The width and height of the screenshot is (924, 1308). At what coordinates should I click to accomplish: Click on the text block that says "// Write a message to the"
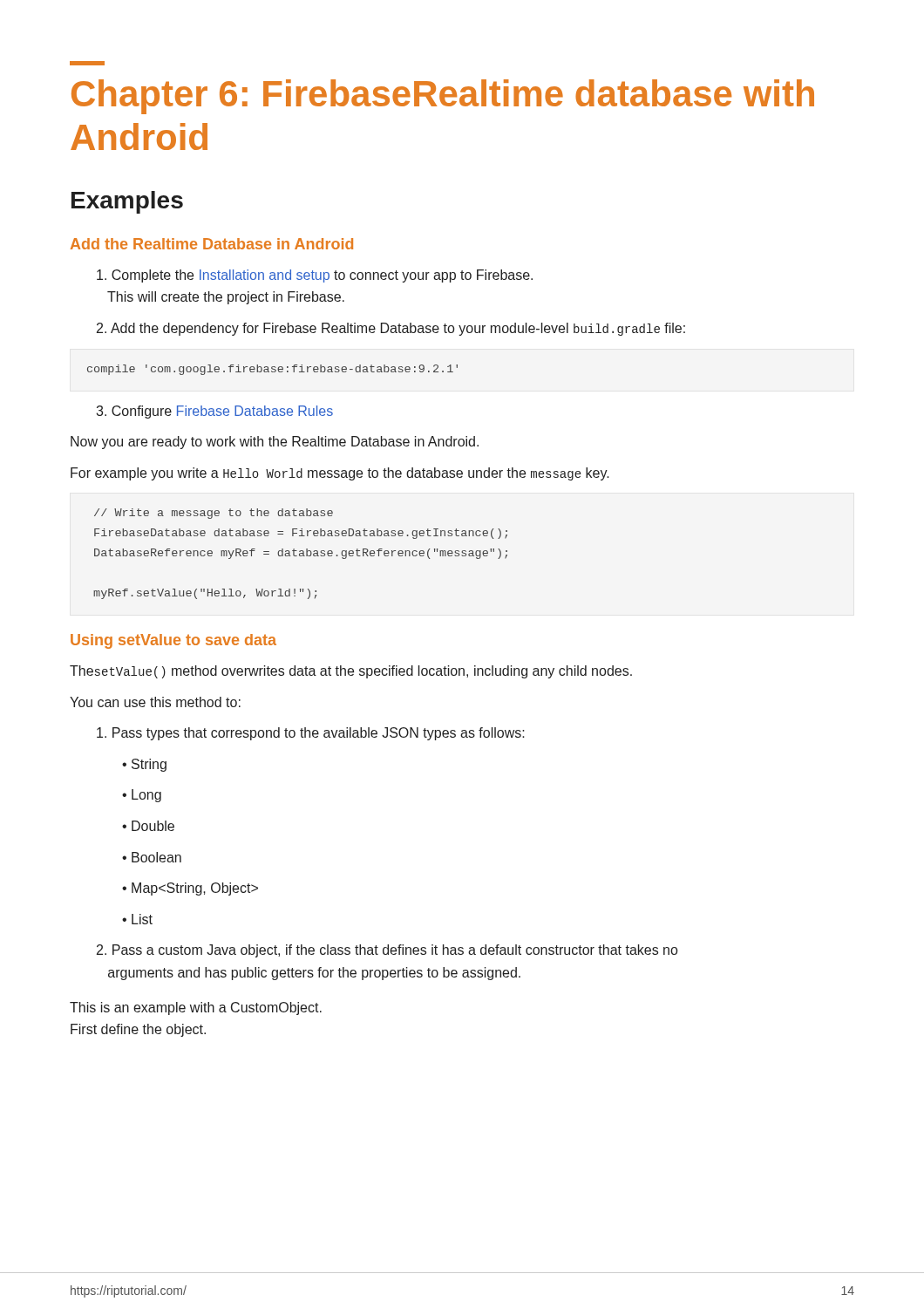(298, 553)
